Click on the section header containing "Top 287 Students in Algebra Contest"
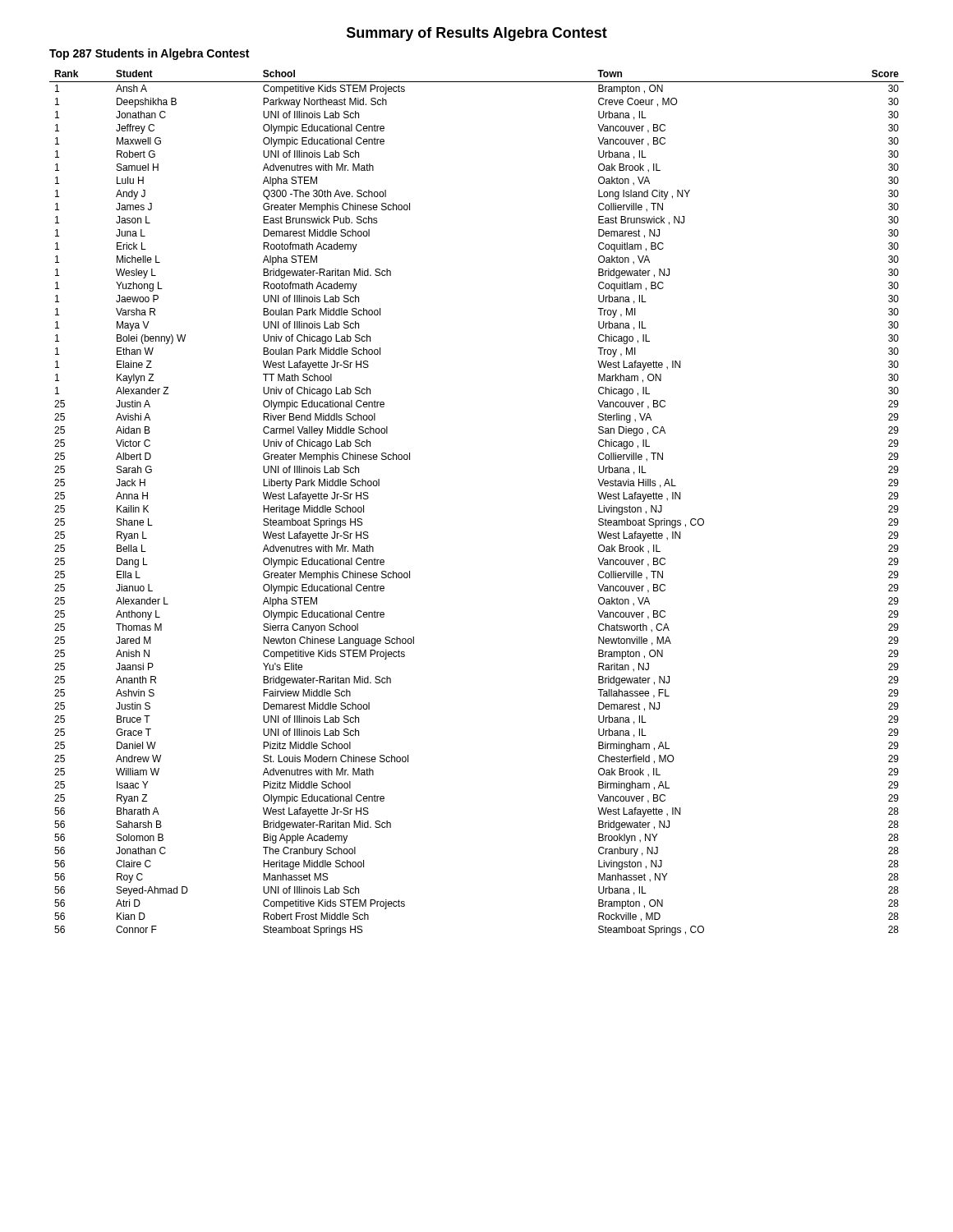 149,53
